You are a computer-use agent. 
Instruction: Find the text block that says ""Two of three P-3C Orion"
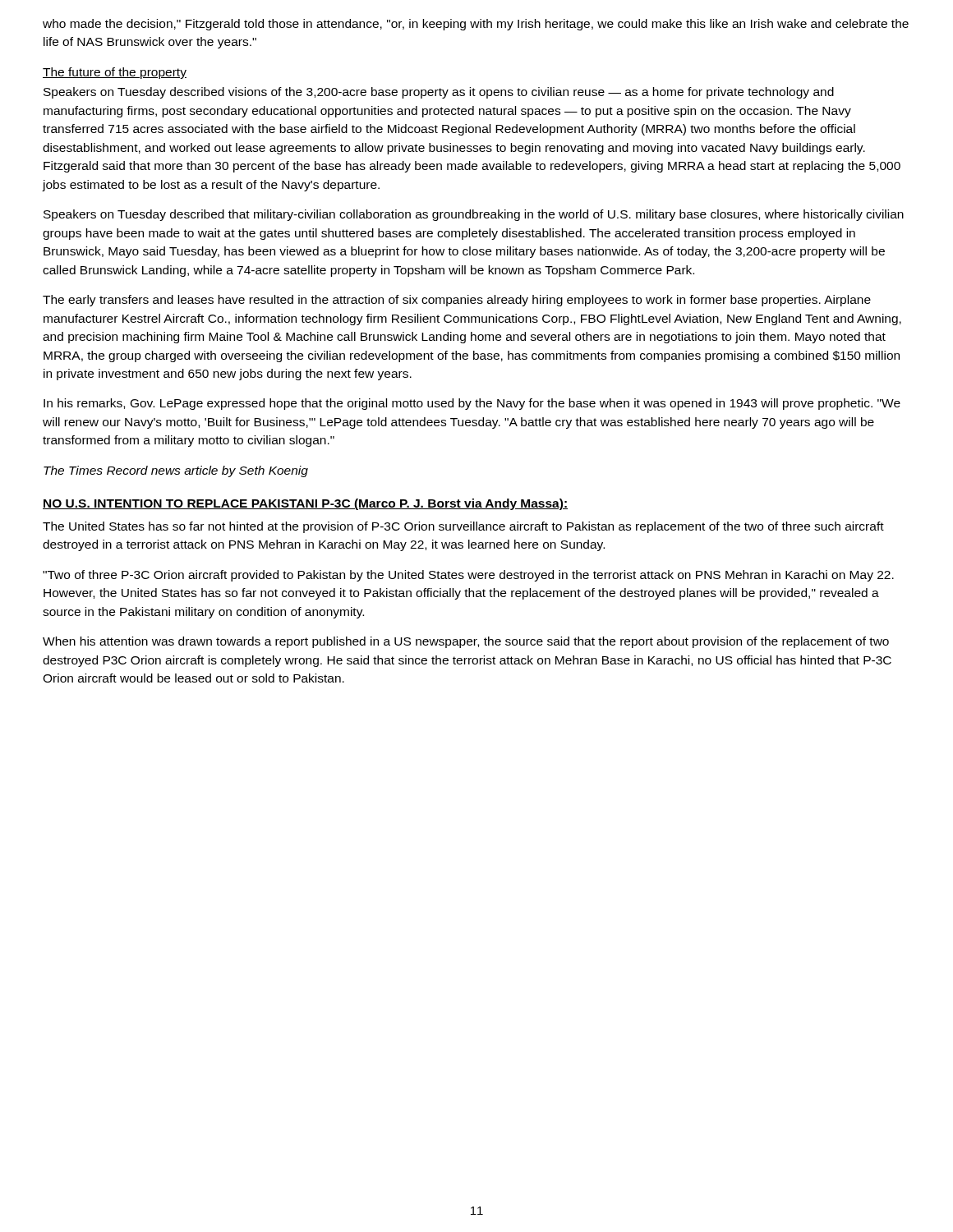[x=469, y=593]
